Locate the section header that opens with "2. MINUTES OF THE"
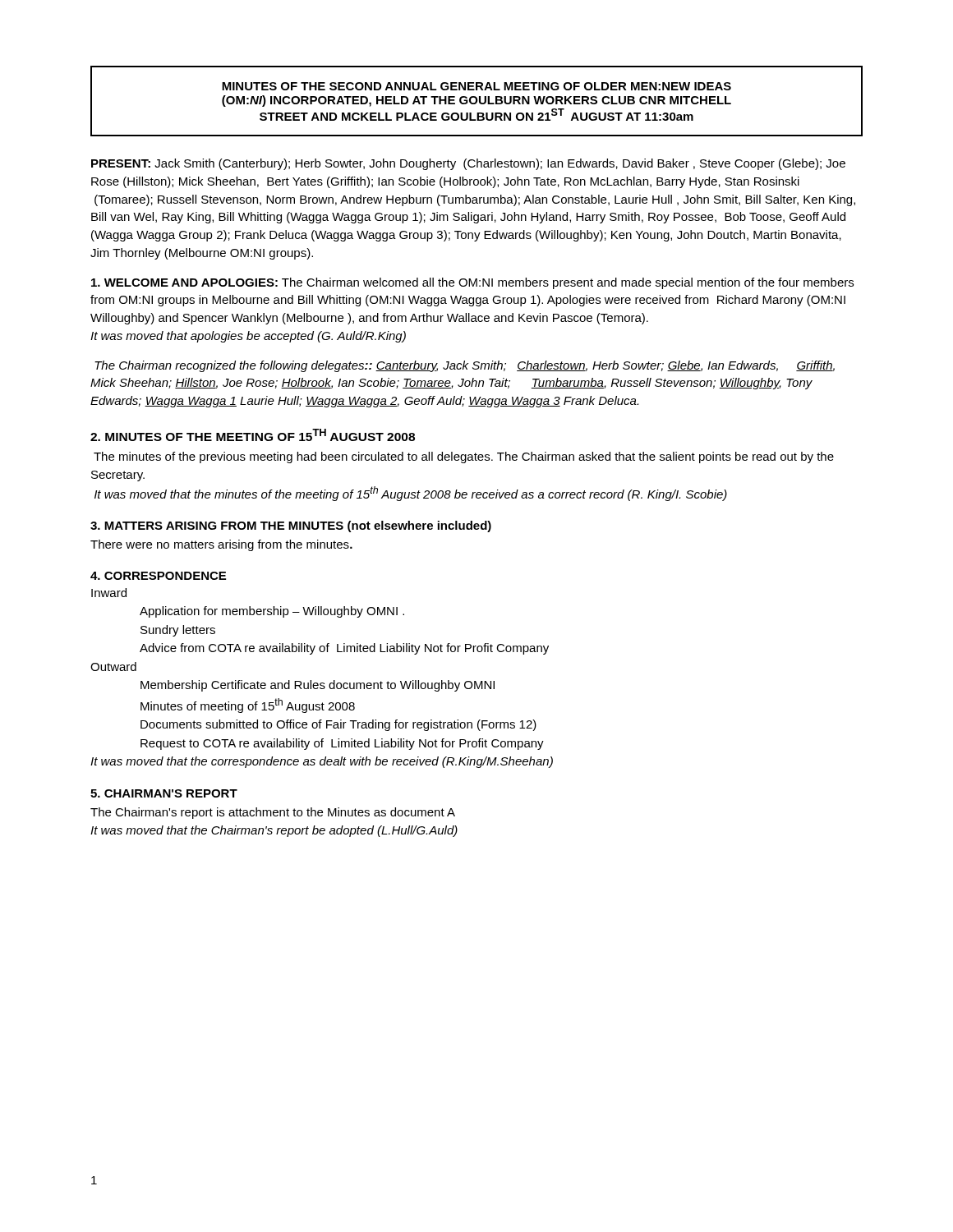This screenshot has width=953, height=1232. click(253, 435)
